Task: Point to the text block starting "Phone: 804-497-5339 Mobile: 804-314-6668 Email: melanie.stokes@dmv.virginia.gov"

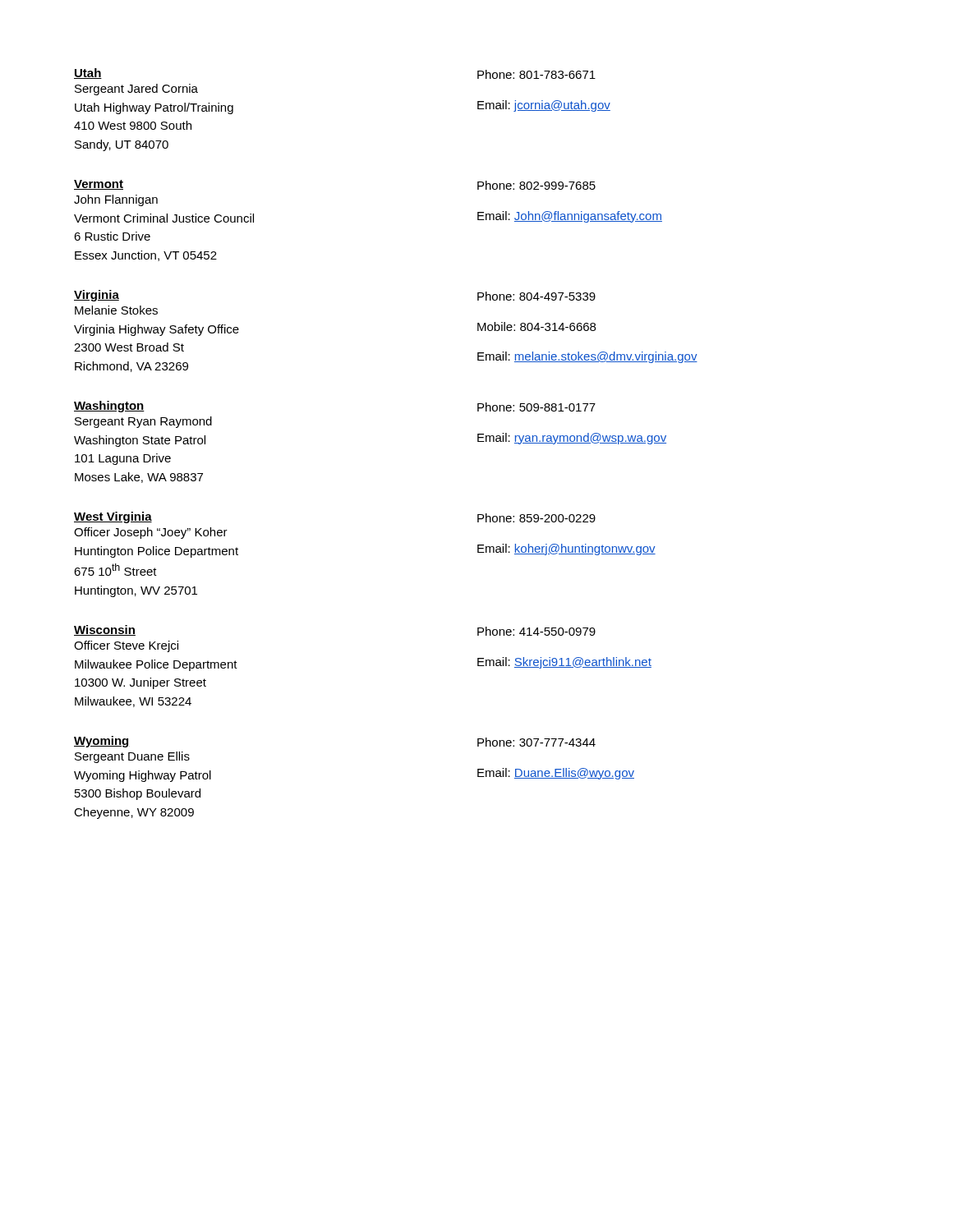Action: (536, 296)
